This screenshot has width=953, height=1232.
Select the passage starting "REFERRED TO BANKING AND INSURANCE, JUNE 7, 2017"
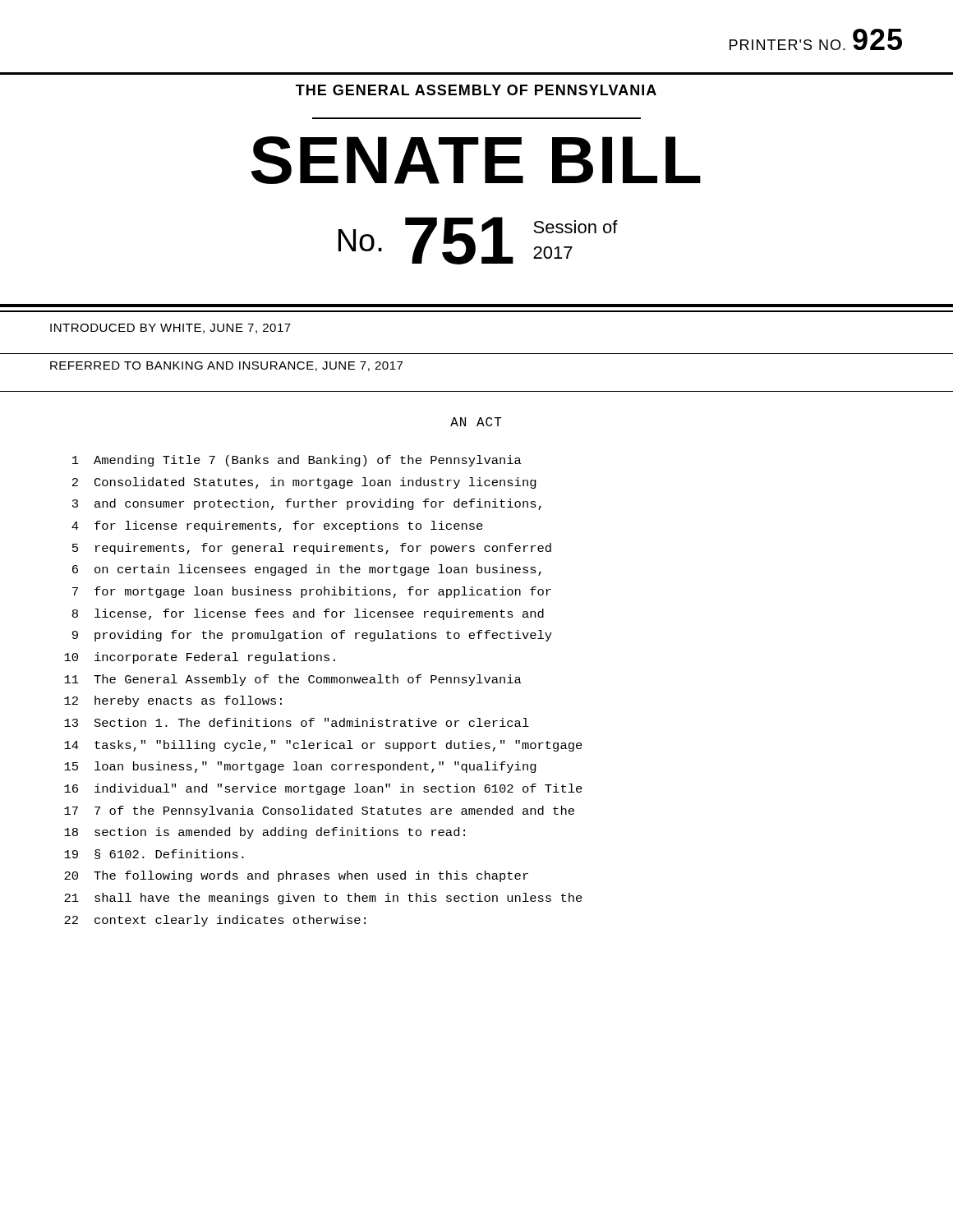coord(226,365)
